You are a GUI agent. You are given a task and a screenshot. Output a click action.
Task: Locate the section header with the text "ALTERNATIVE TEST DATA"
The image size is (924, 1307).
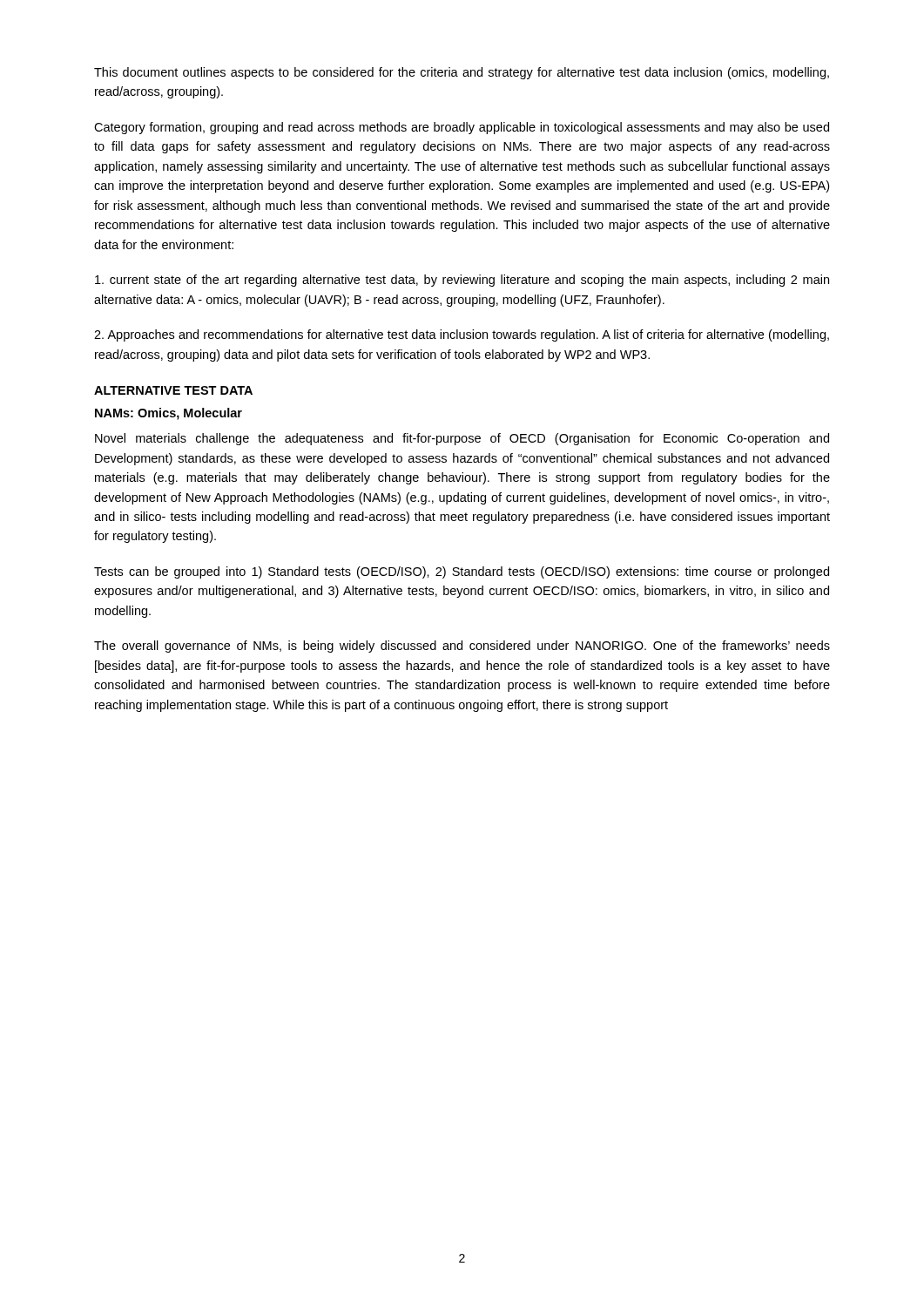[174, 390]
